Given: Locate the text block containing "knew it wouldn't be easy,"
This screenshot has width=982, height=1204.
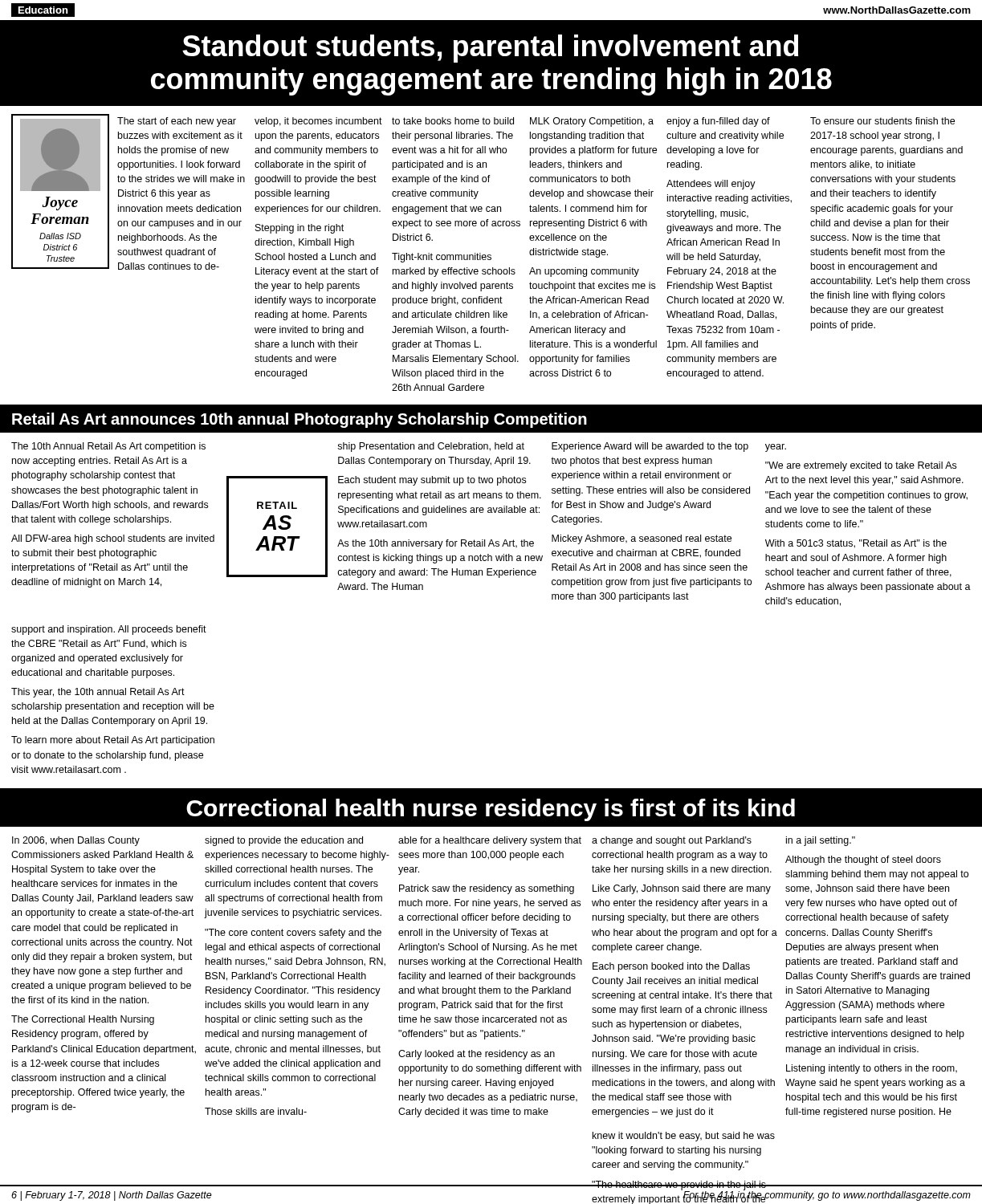Looking at the screenshot, I should (x=685, y=1166).
